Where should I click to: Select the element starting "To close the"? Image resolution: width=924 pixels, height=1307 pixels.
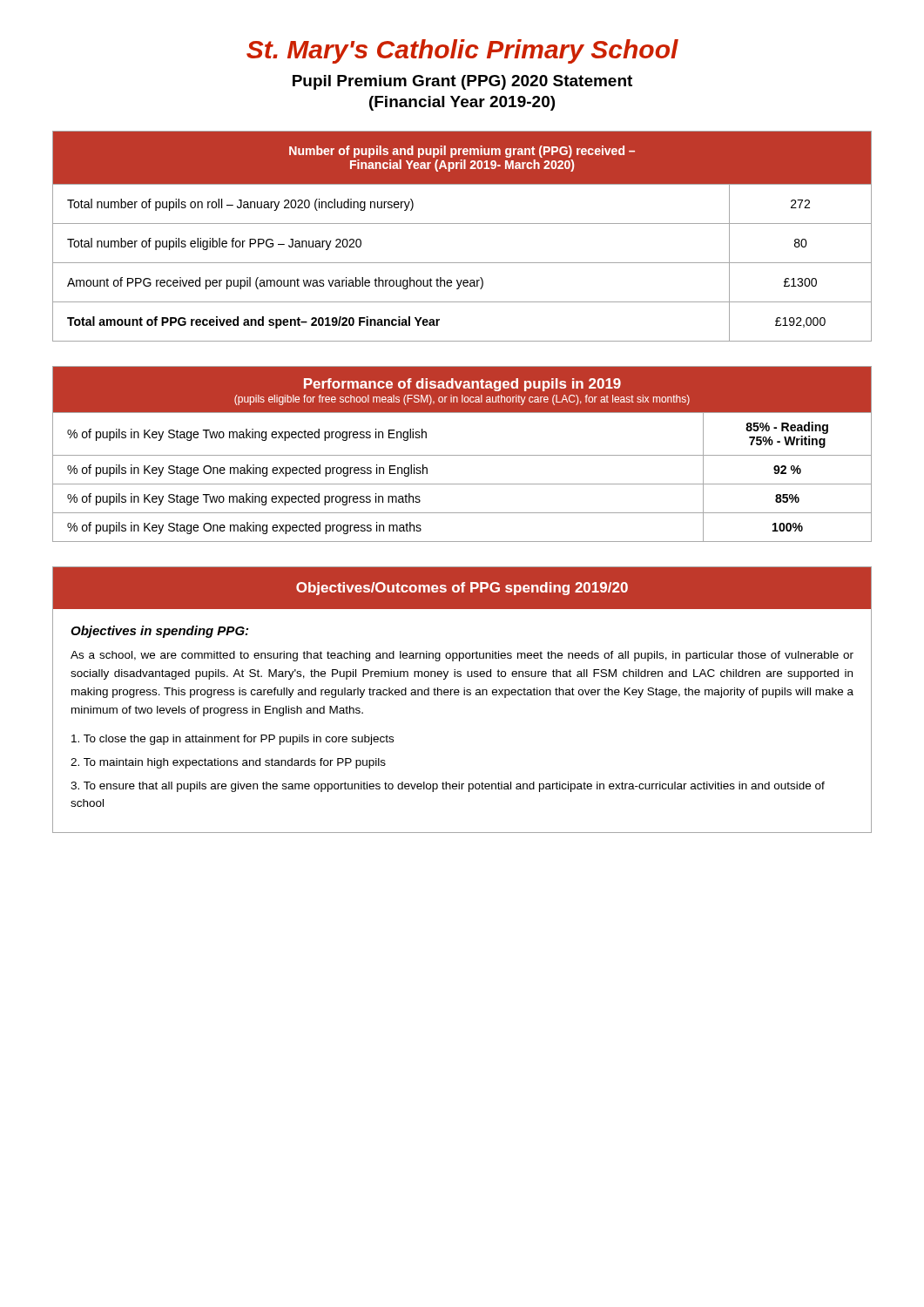click(232, 738)
